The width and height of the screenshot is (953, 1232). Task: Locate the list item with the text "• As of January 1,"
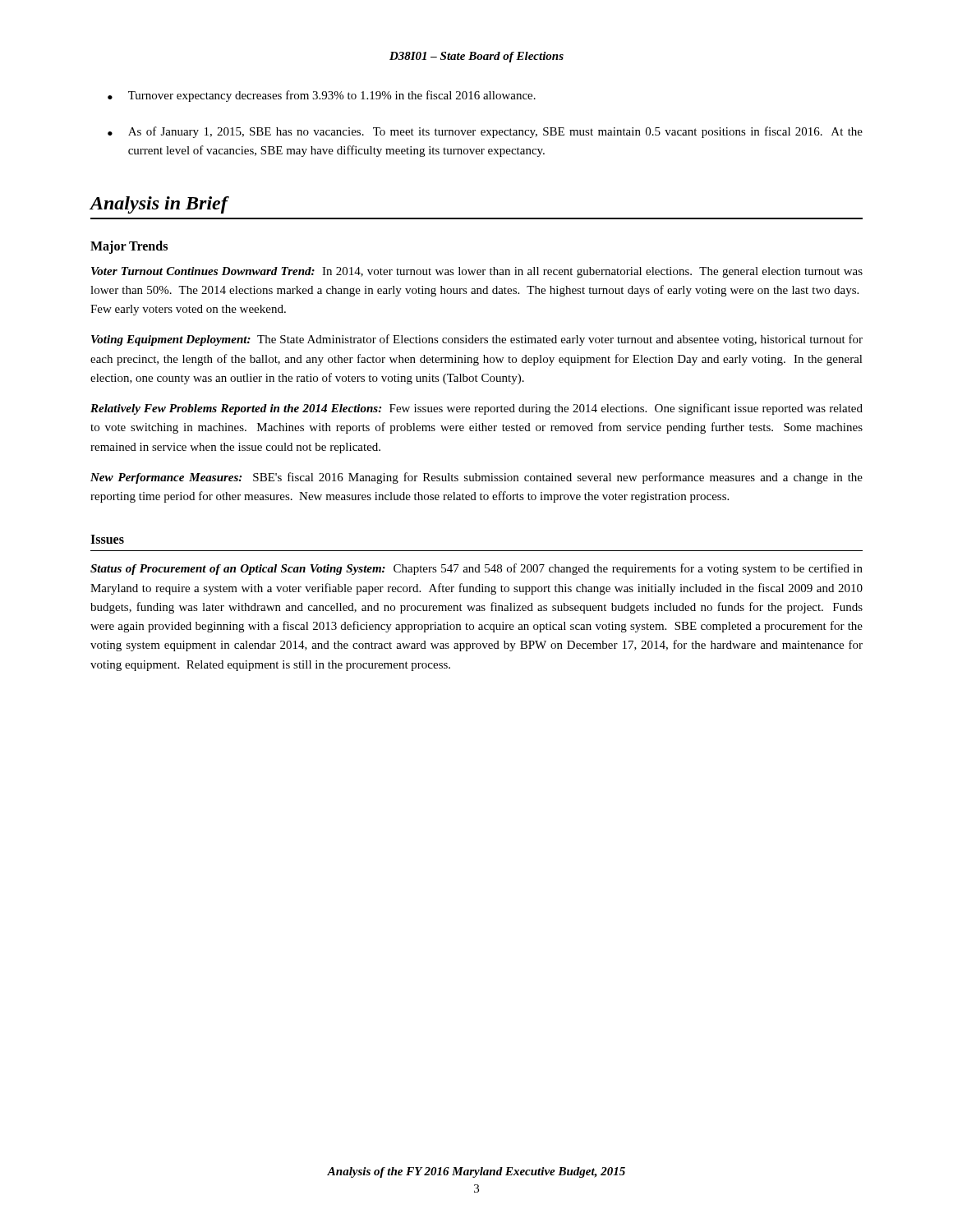(485, 142)
